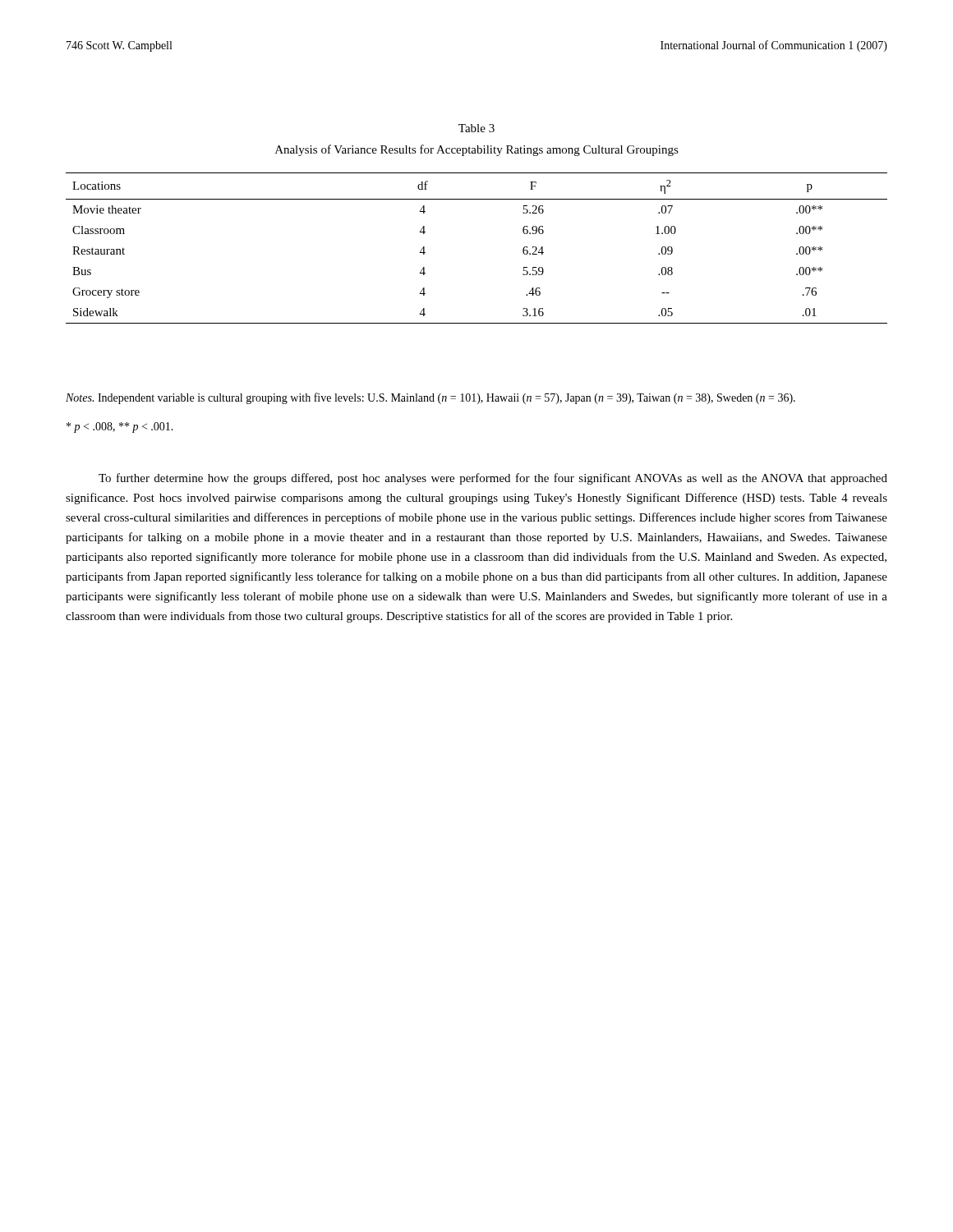Image resolution: width=953 pixels, height=1232 pixels.
Task: Locate the caption that opens with "Analysis of Variance"
Action: [x=476, y=150]
